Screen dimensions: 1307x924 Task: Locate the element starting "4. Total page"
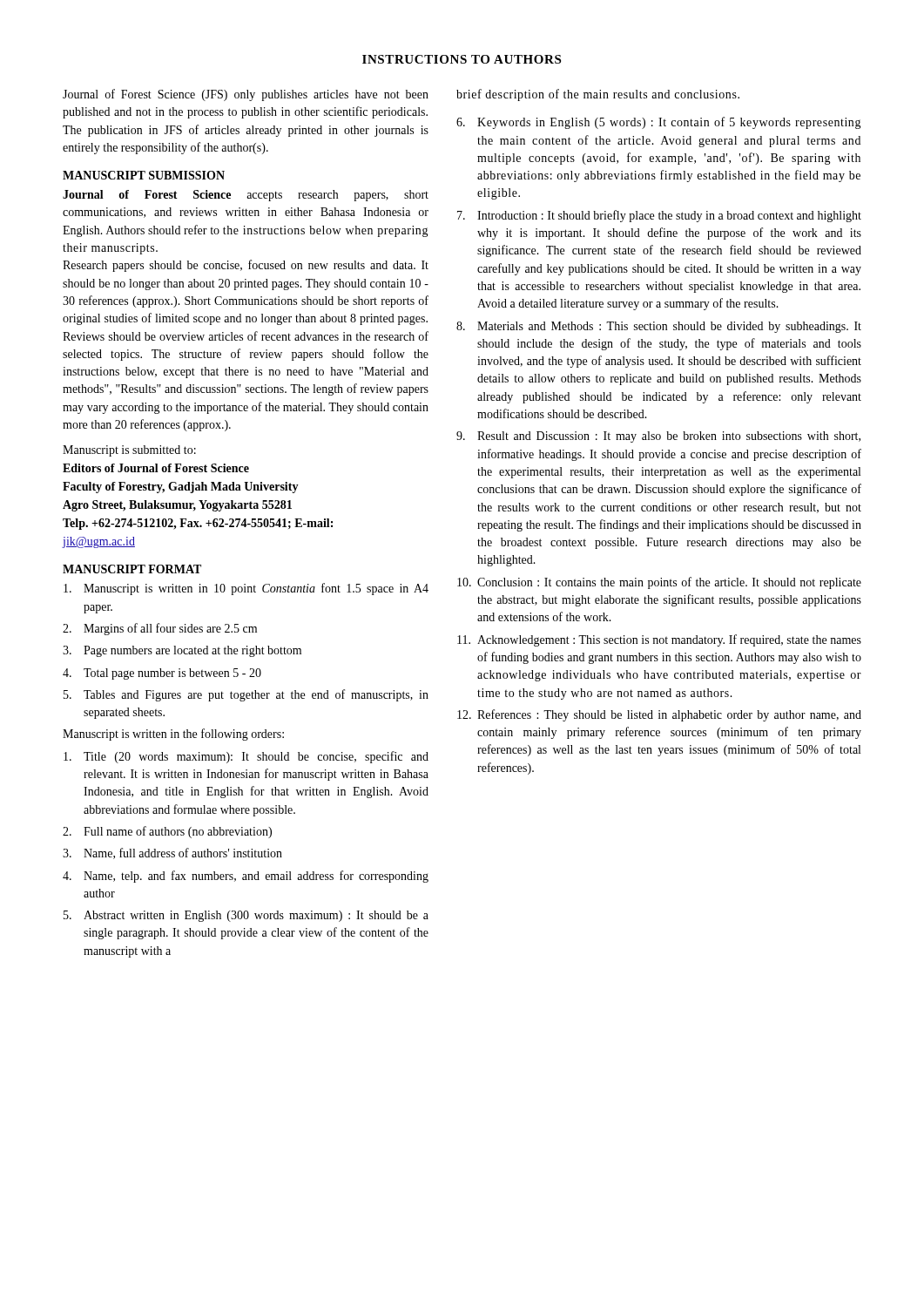coord(246,673)
